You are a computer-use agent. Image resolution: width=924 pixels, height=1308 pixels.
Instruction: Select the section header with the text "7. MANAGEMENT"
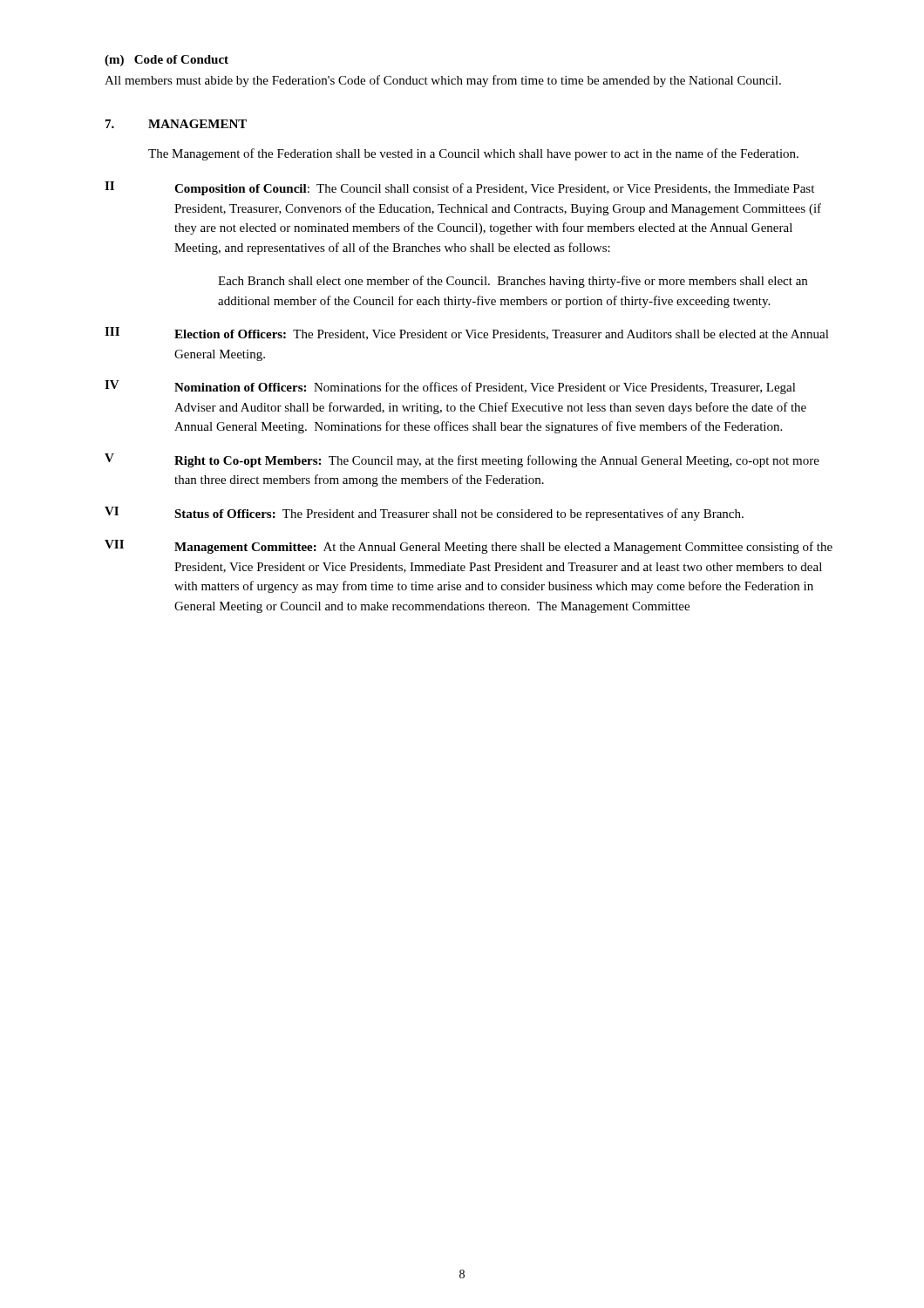(176, 124)
